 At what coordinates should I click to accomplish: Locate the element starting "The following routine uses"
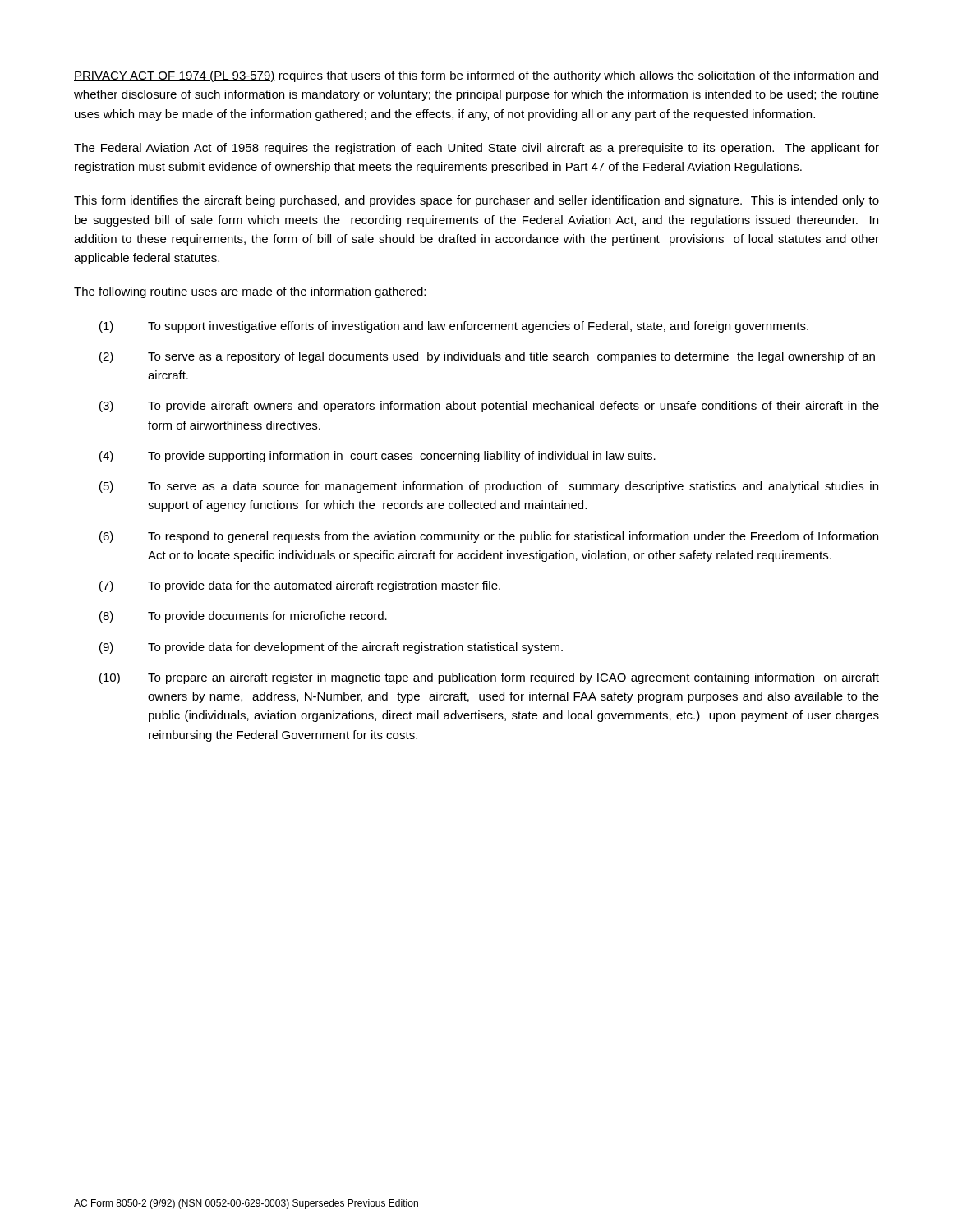pos(250,291)
